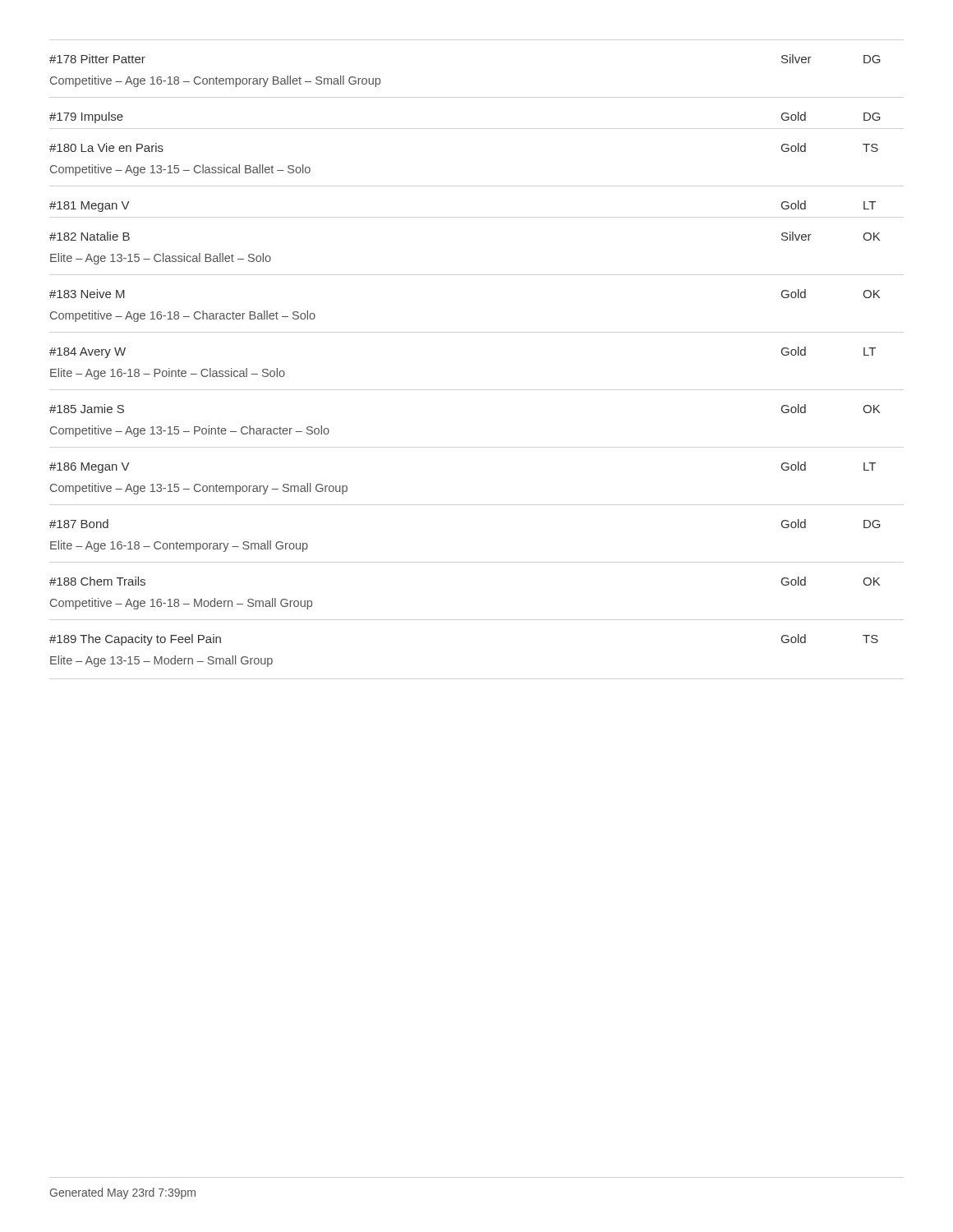
Task: Locate the block starting "#179 Impulse Gold DG"
Action: coord(88,117)
